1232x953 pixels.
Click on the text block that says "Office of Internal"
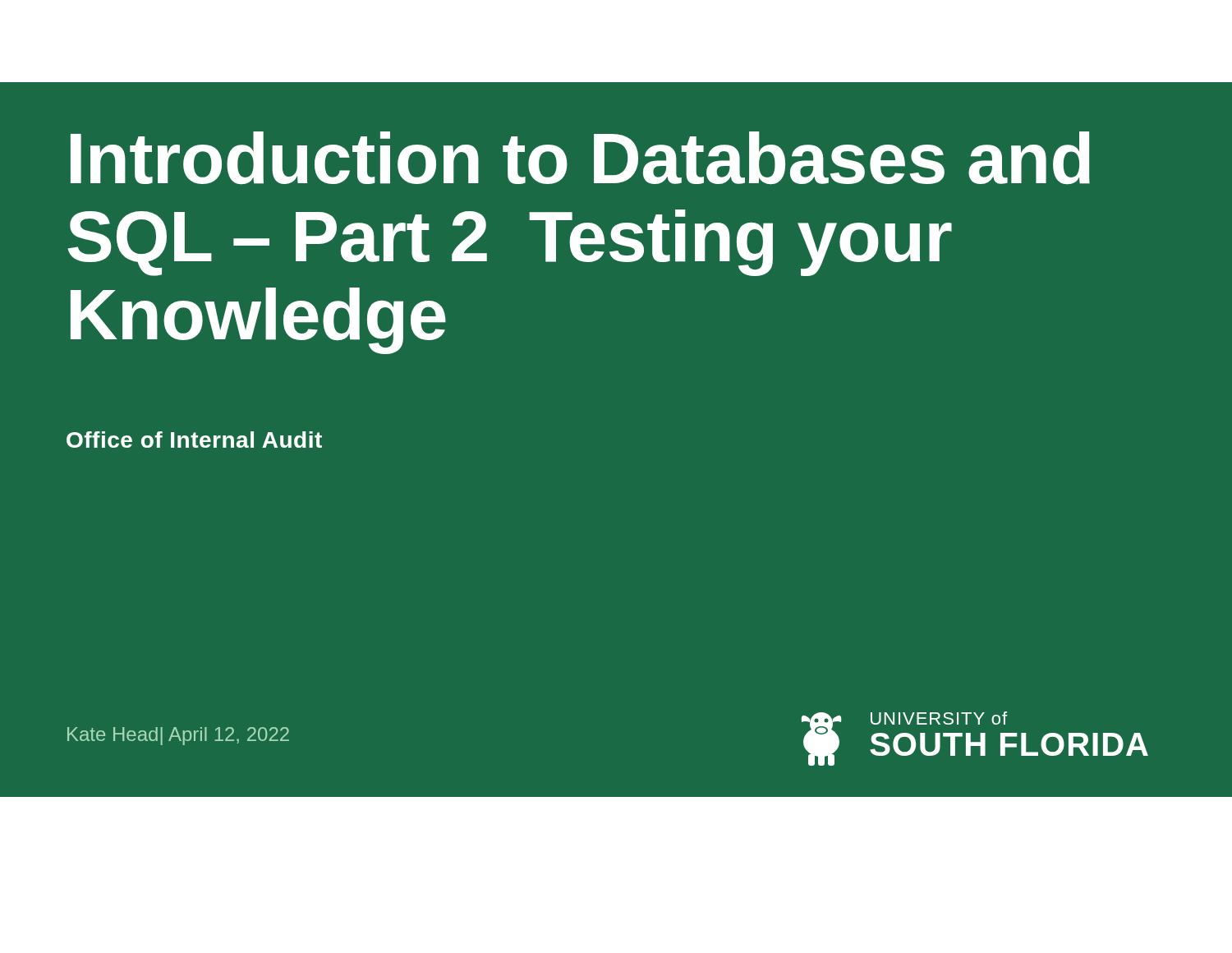coord(194,440)
